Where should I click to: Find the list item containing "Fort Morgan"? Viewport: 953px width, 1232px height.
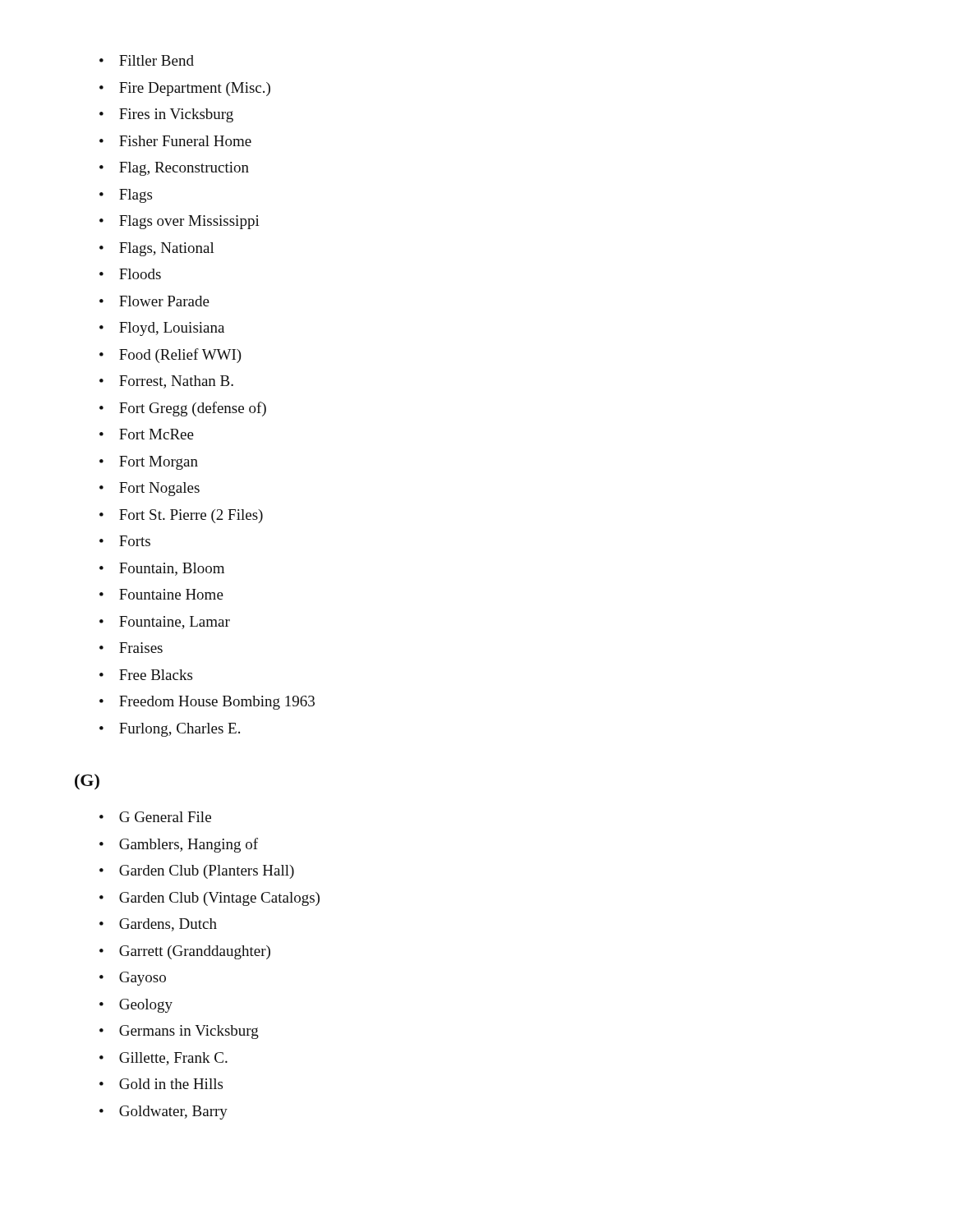(149, 463)
